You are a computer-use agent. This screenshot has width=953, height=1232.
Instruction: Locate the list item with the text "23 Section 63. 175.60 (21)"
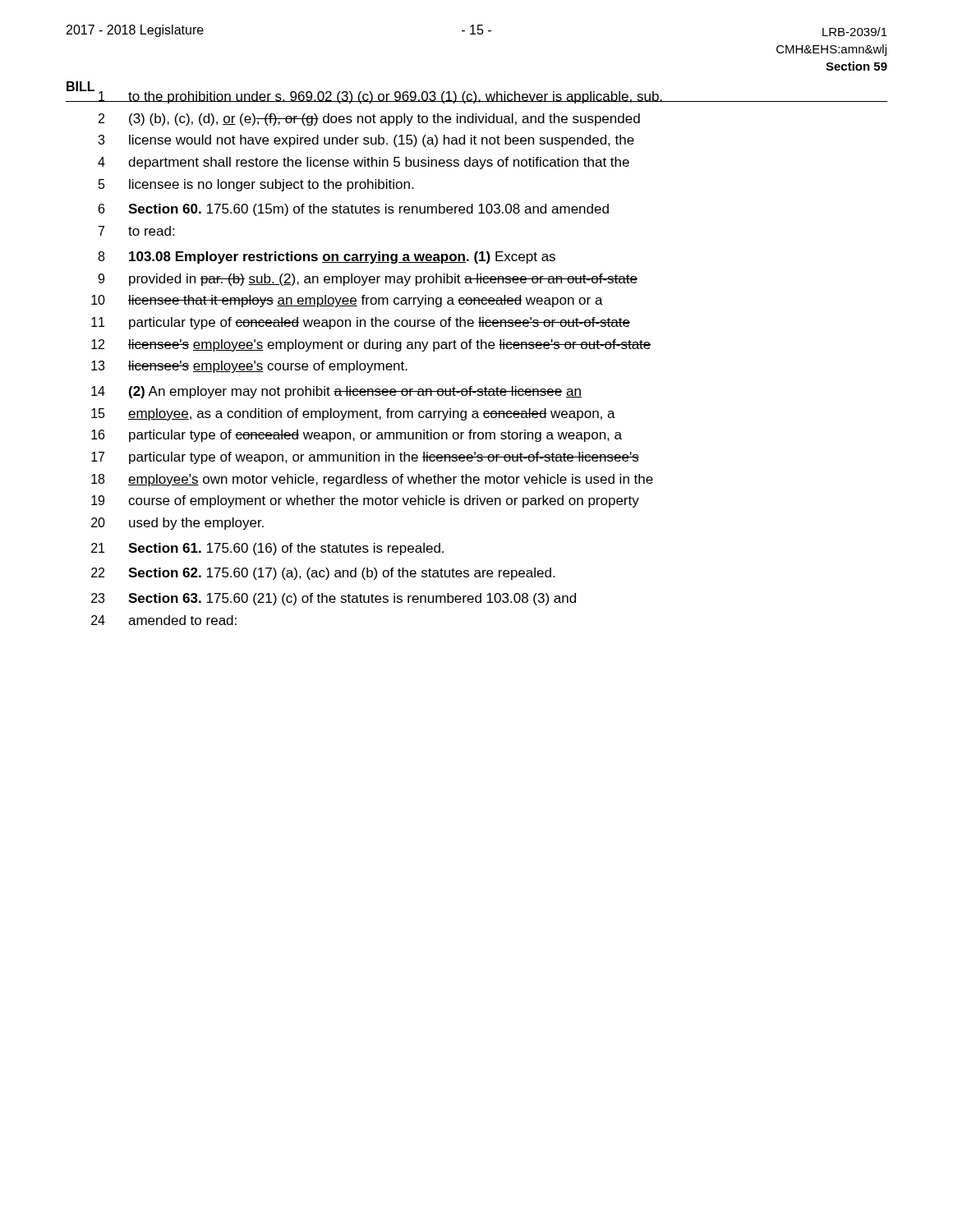pyautogui.click(x=476, y=599)
